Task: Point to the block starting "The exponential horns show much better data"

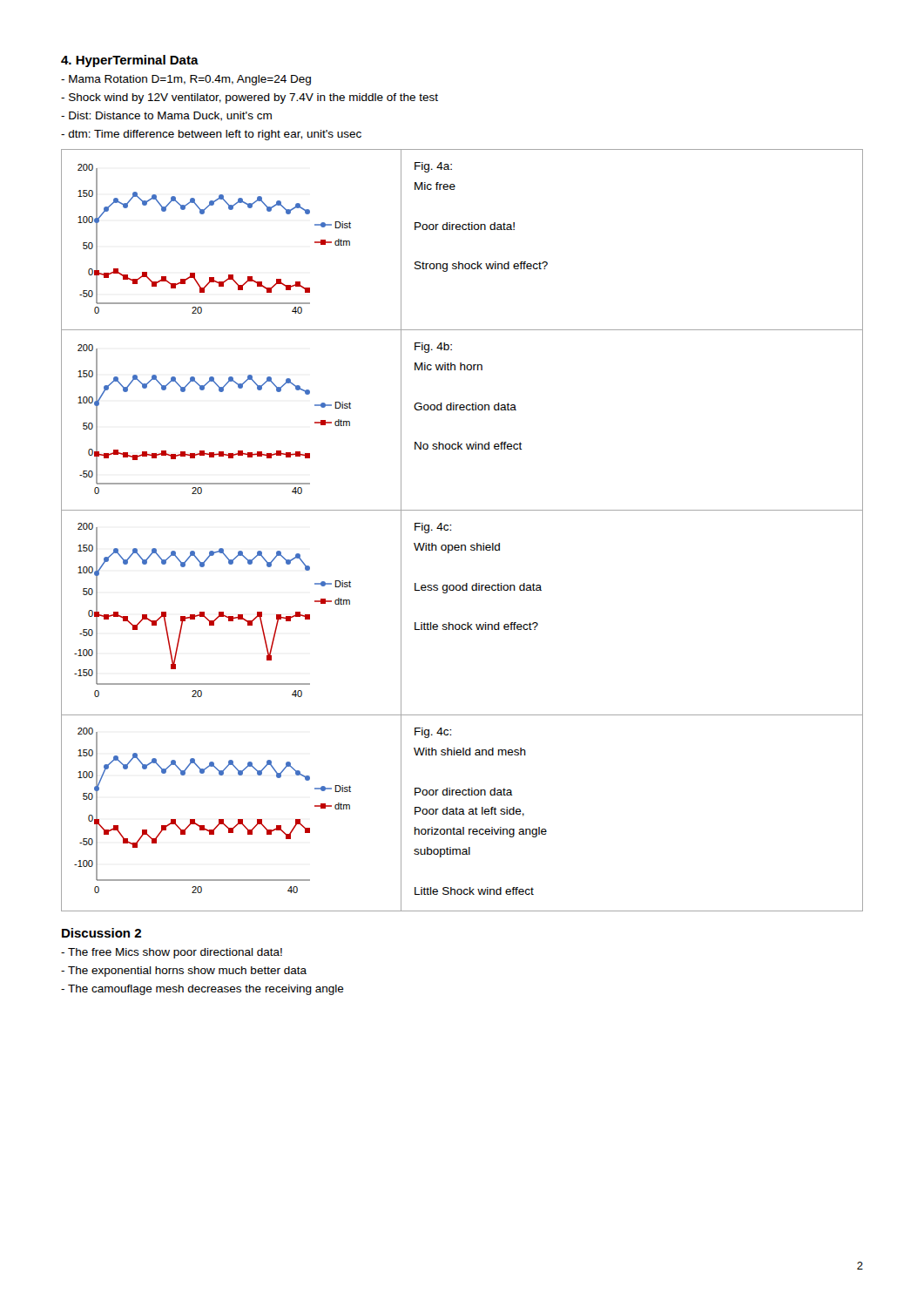Action: tap(184, 970)
